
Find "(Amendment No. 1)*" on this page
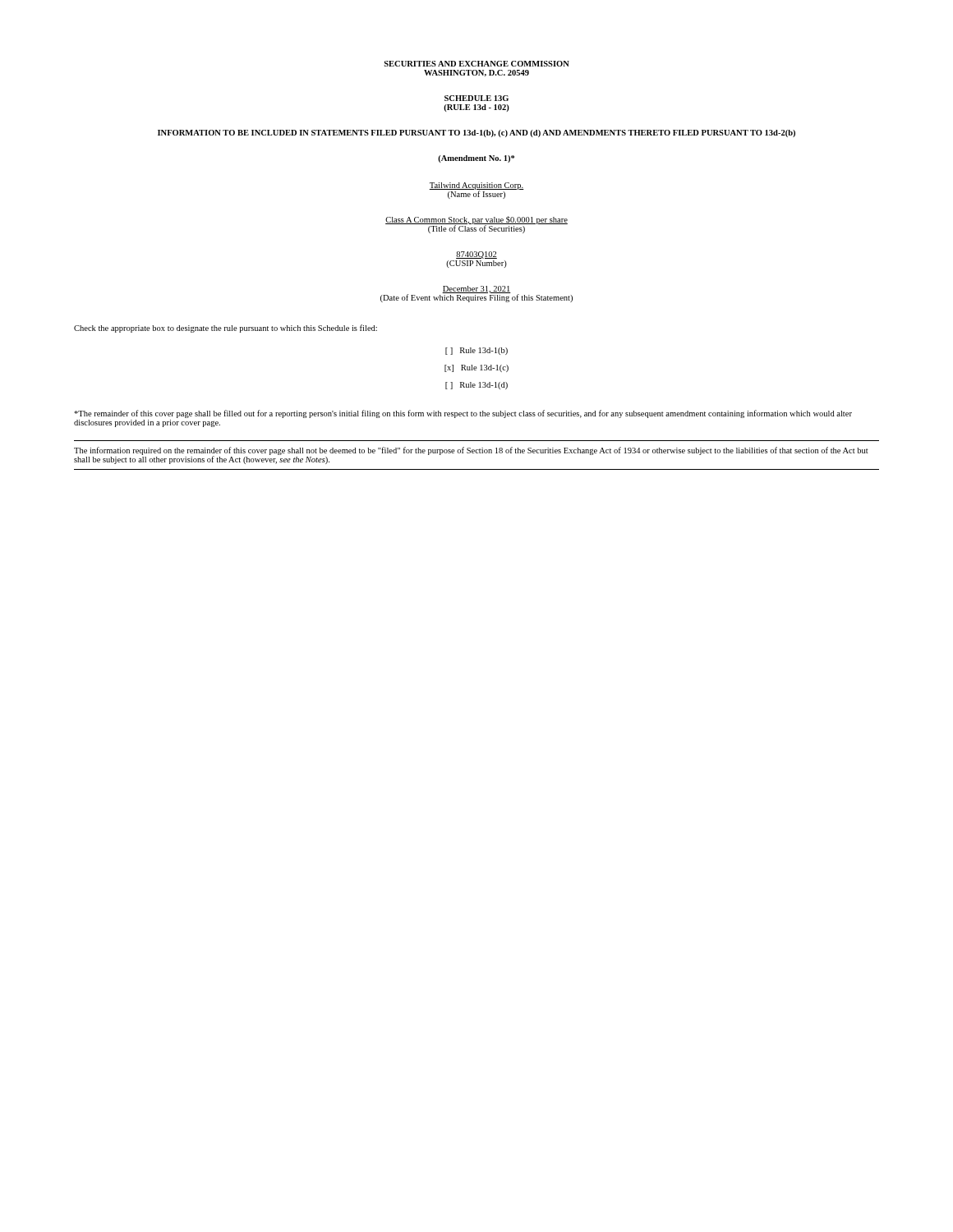[476, 158]
